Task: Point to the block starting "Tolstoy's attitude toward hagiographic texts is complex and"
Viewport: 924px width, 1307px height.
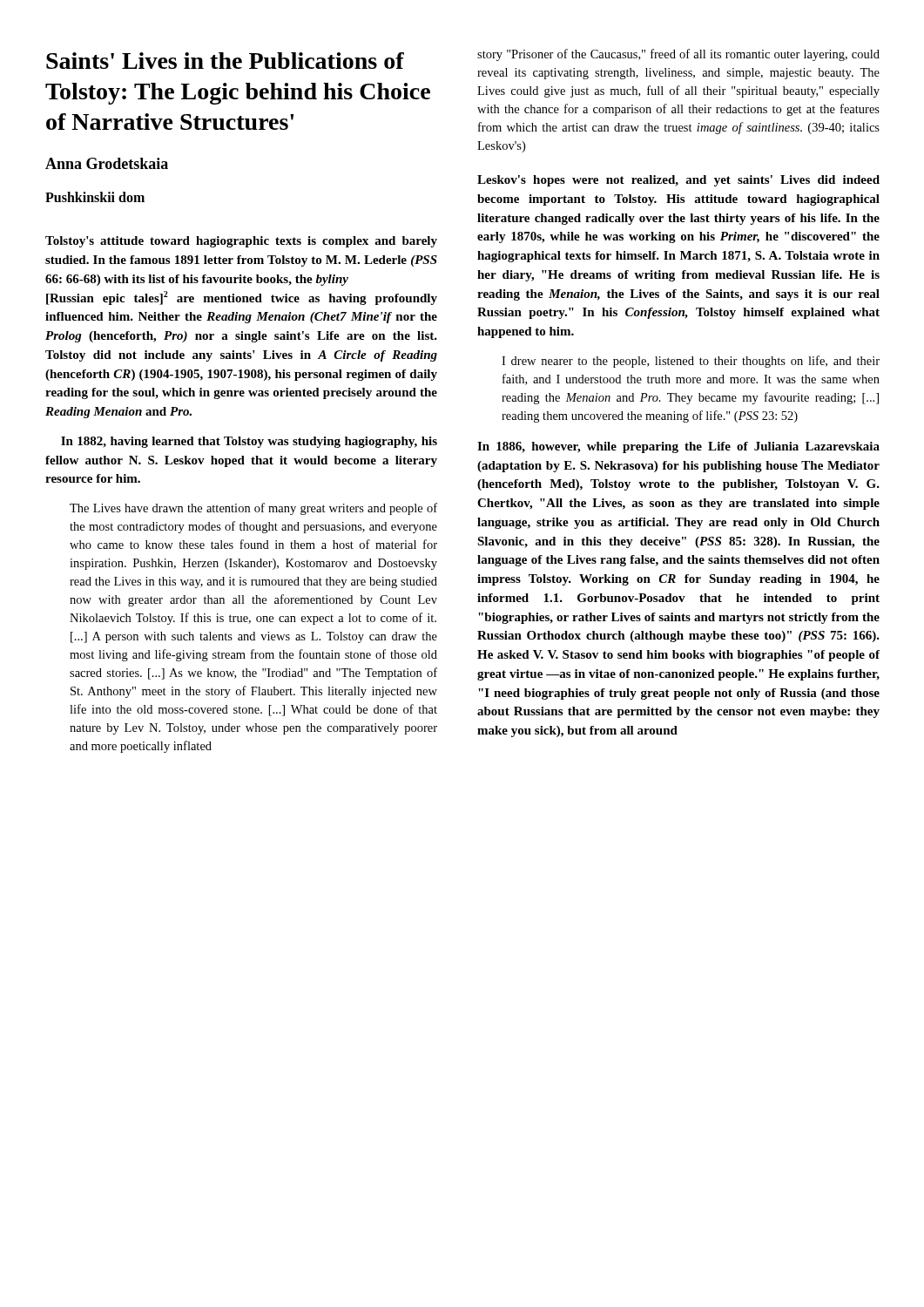Action: 241,326
